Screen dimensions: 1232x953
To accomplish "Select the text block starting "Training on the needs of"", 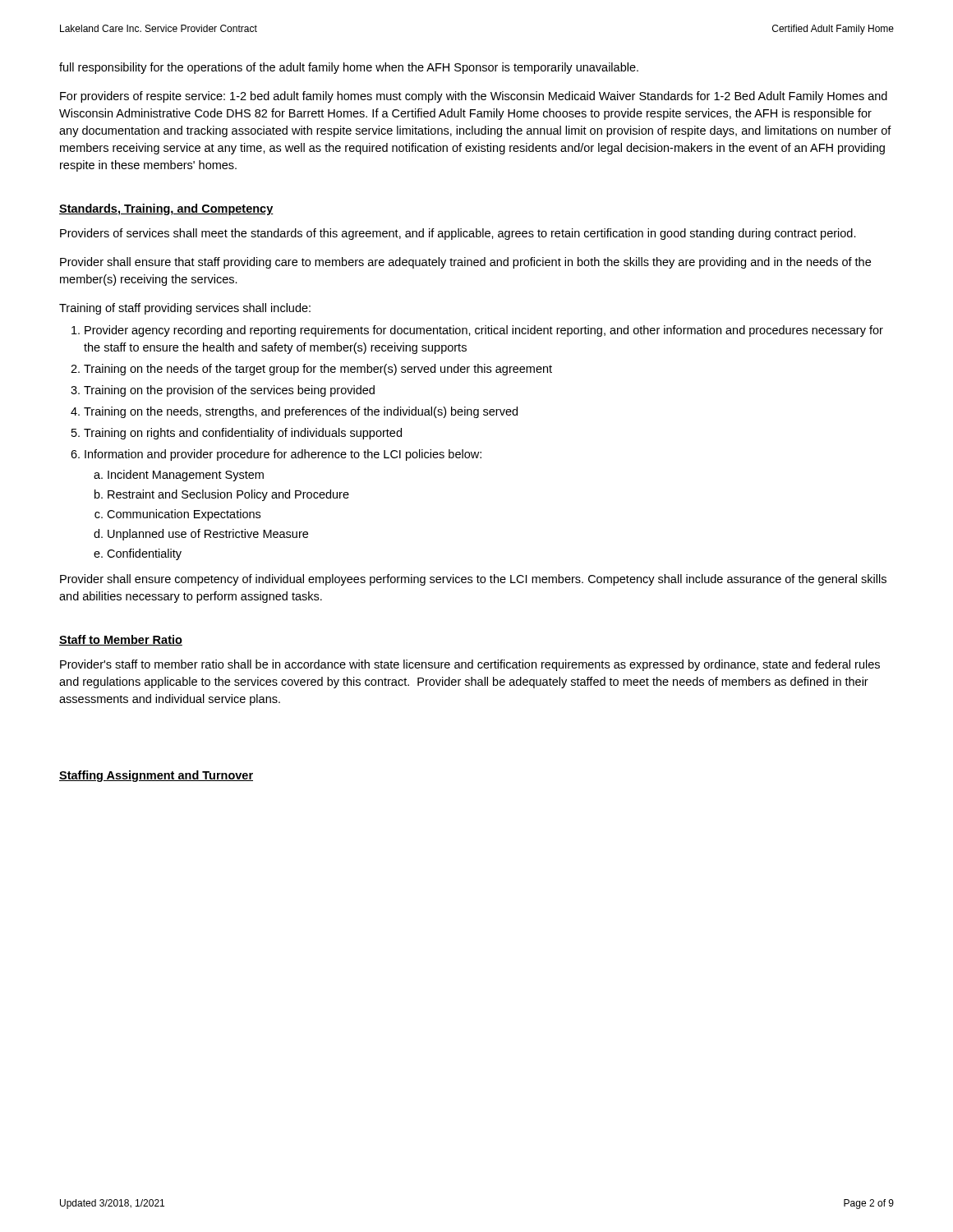I will coord(318,369).
